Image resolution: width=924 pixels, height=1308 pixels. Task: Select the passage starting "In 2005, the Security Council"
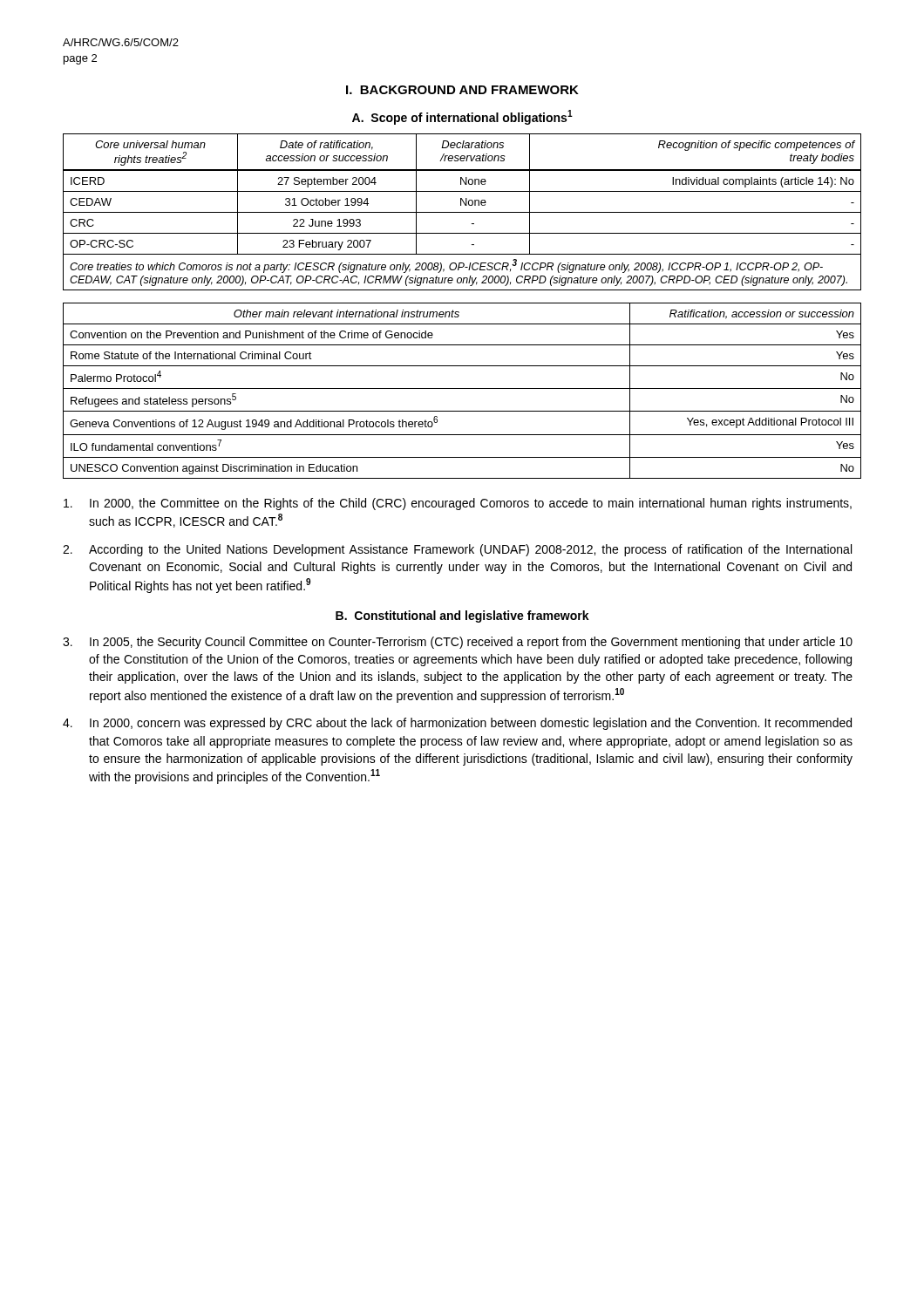click(458, 668)
